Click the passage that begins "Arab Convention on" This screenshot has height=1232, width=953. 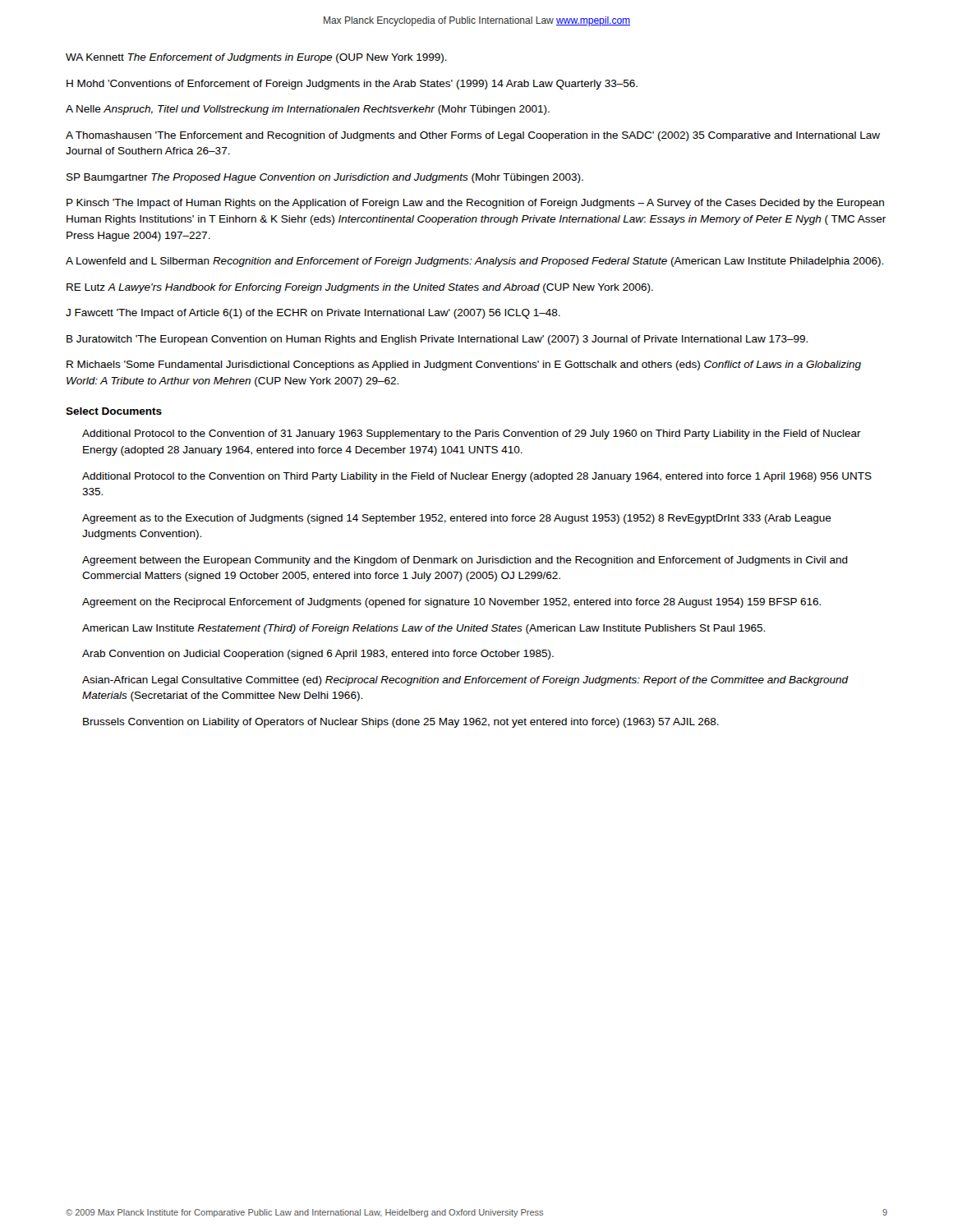[318, 653]
